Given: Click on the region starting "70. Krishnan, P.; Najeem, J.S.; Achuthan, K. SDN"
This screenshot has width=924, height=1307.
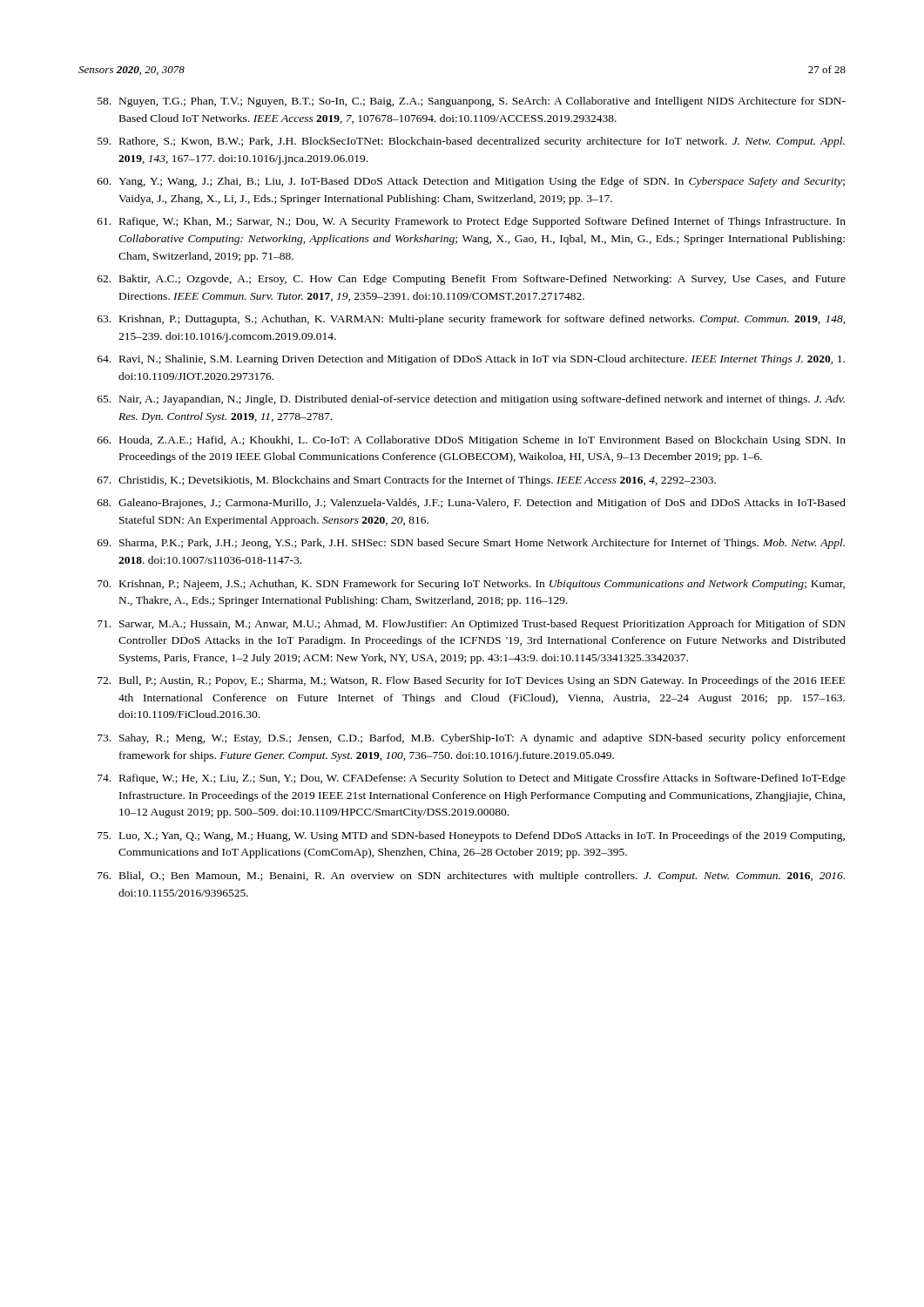Looking at the screenshot, I should 462,592.
